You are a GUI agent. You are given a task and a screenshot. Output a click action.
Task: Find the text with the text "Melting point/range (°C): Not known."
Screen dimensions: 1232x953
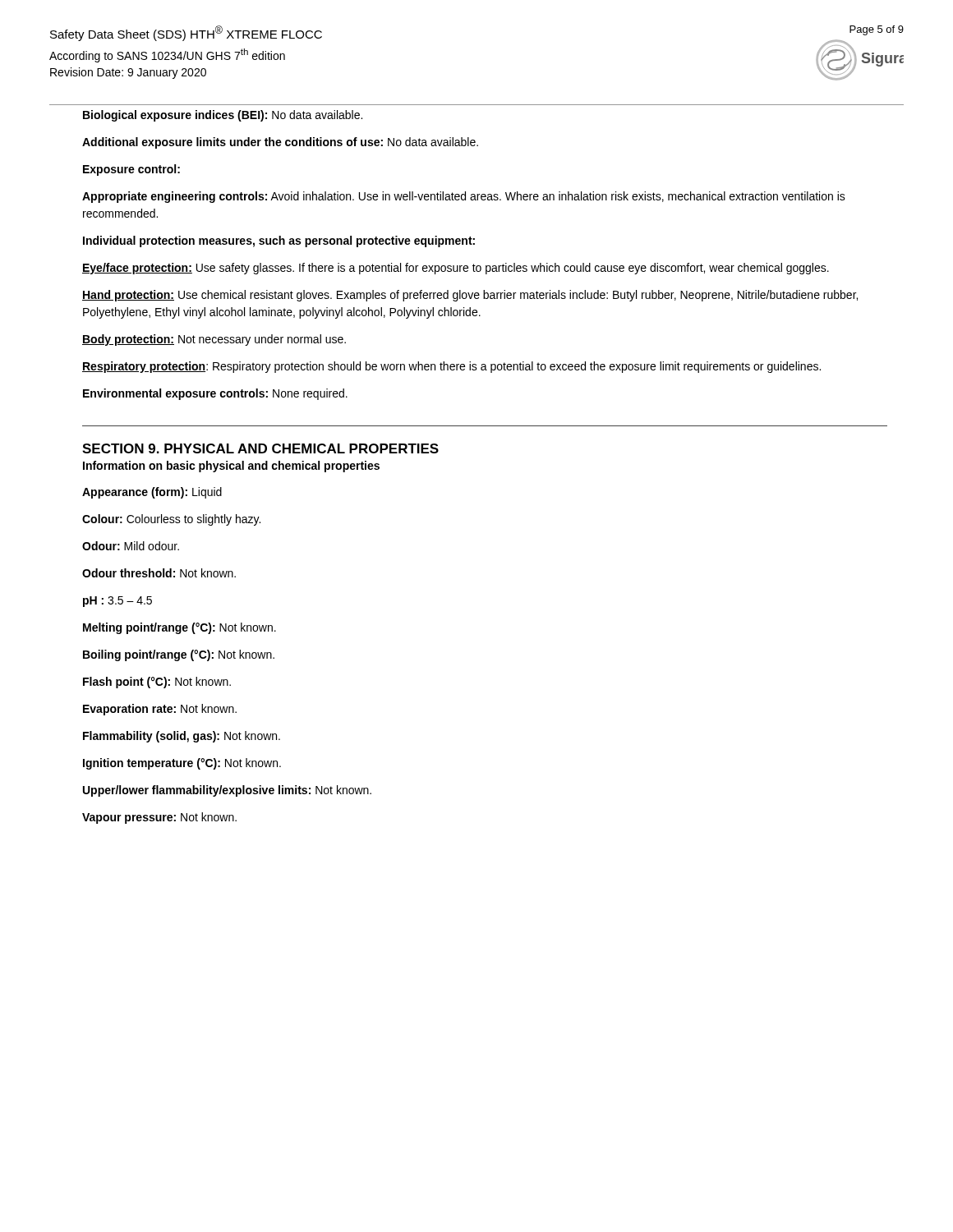point(179,628)
